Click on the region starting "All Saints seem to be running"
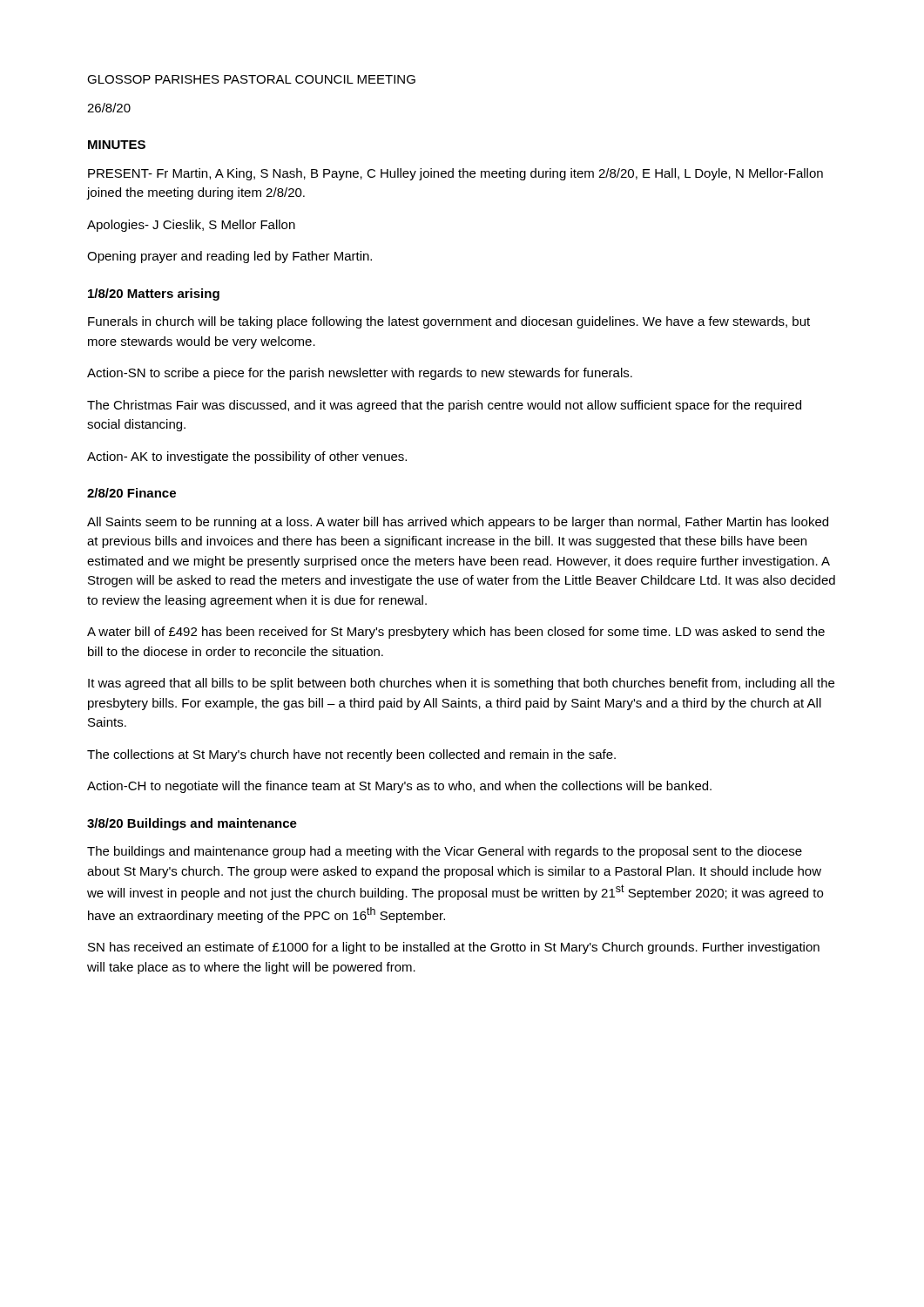Viewport: 924px width, 1307px height. (x=461, y=560)
